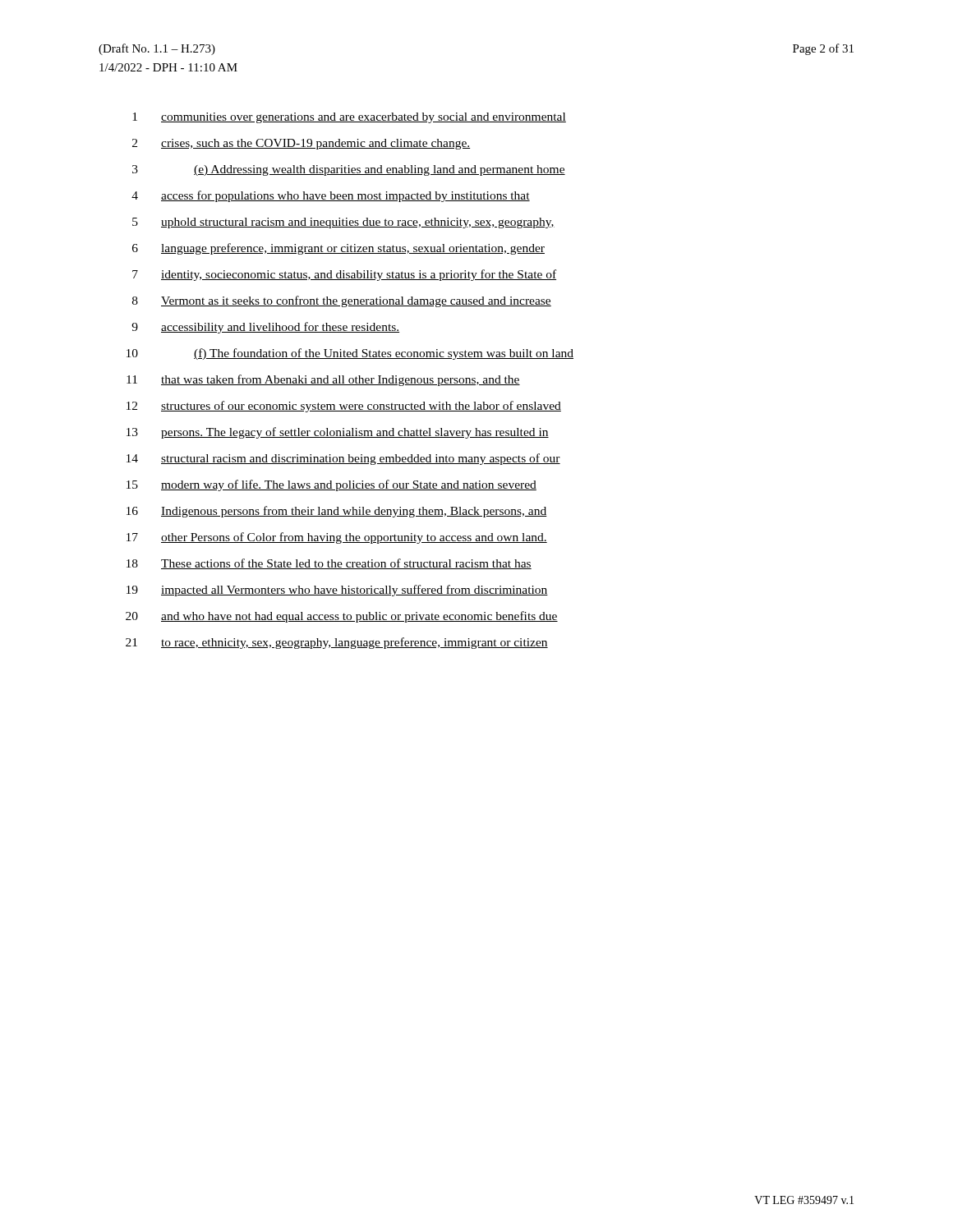
Task: Locate the region starting "16 Indigenous persons from their land"
Action: point(476,511)
